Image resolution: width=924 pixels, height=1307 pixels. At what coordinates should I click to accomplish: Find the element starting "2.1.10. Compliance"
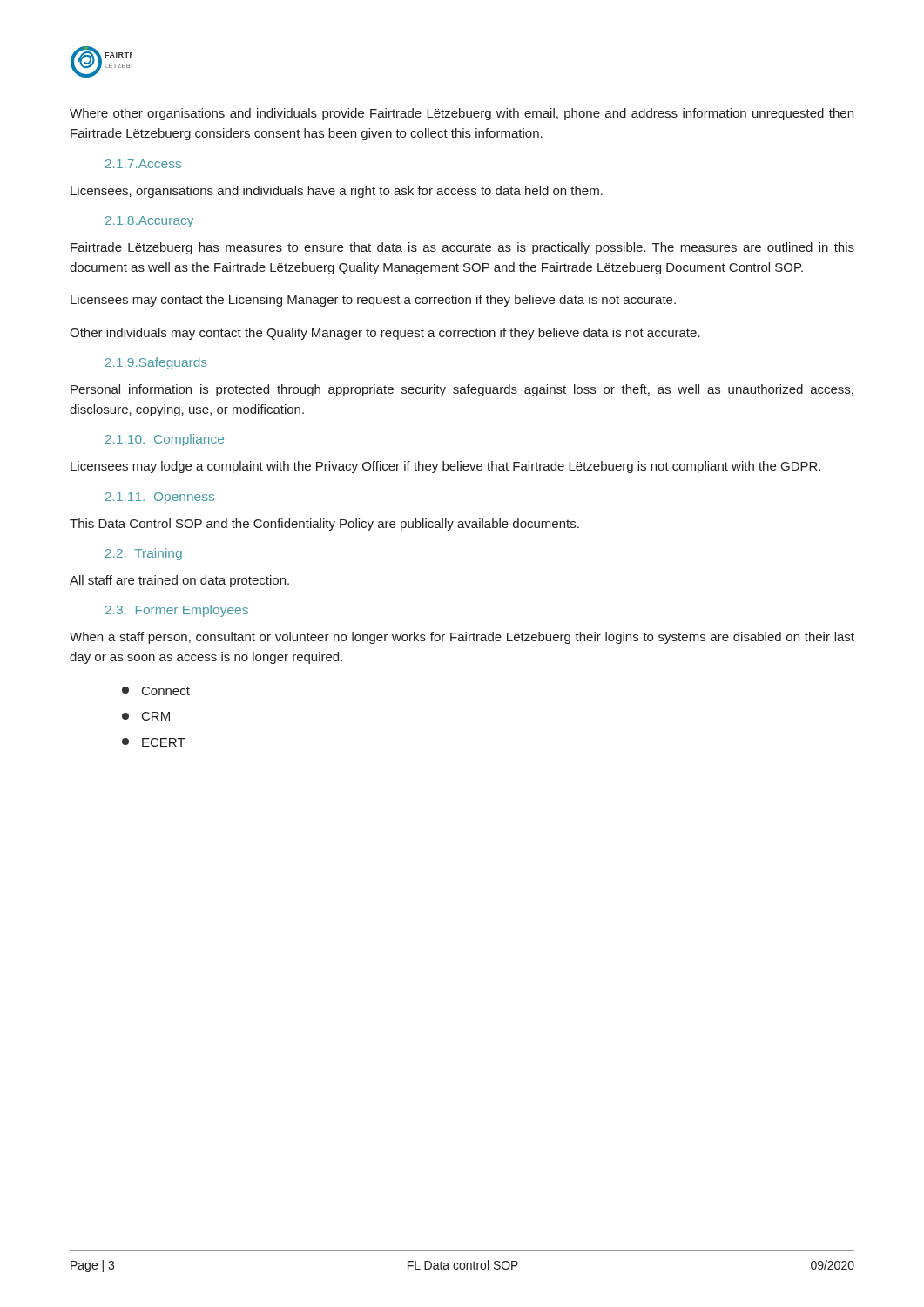[165, 439]
